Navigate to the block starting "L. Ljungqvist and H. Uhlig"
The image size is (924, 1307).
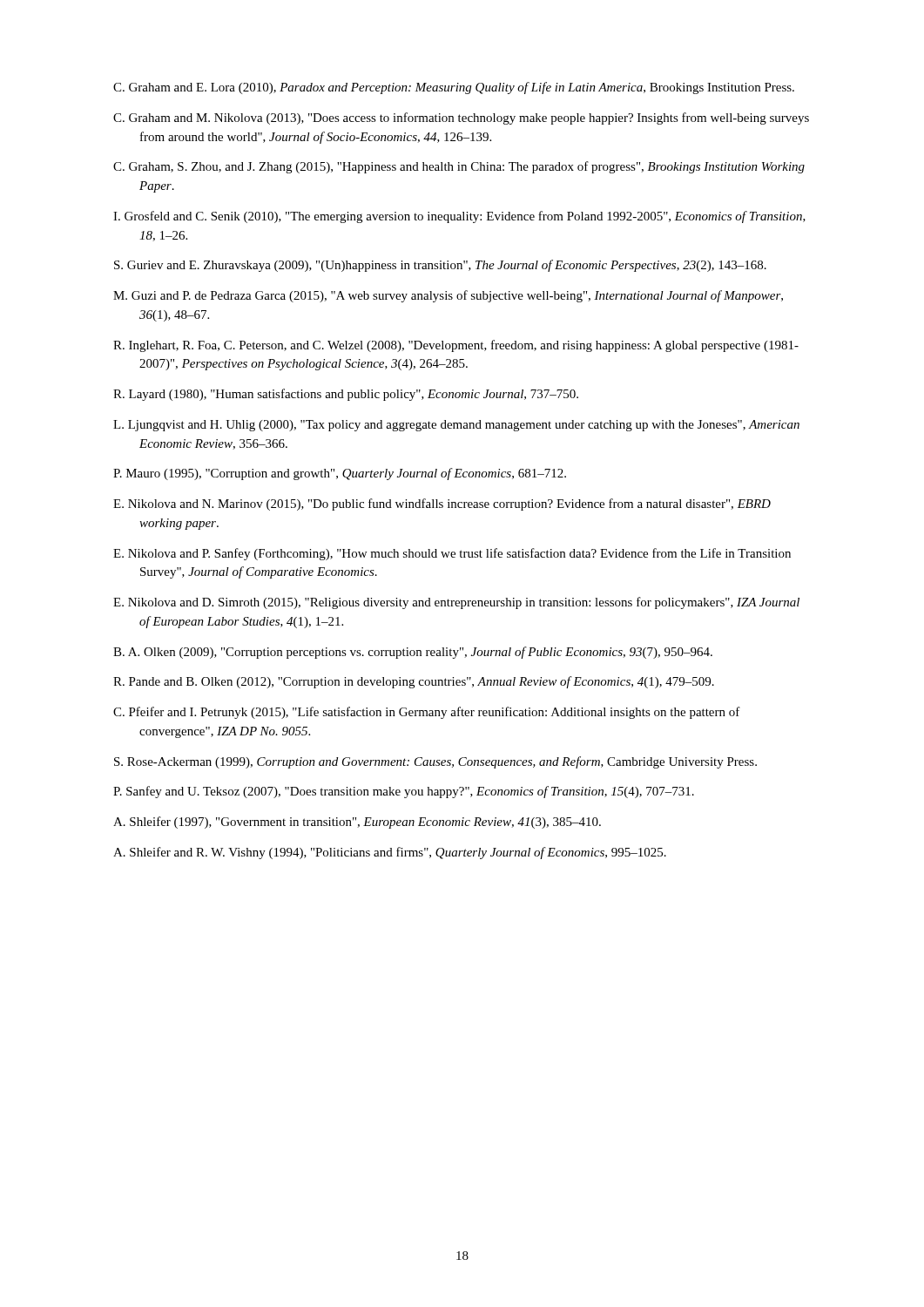(x=457, y=434)
